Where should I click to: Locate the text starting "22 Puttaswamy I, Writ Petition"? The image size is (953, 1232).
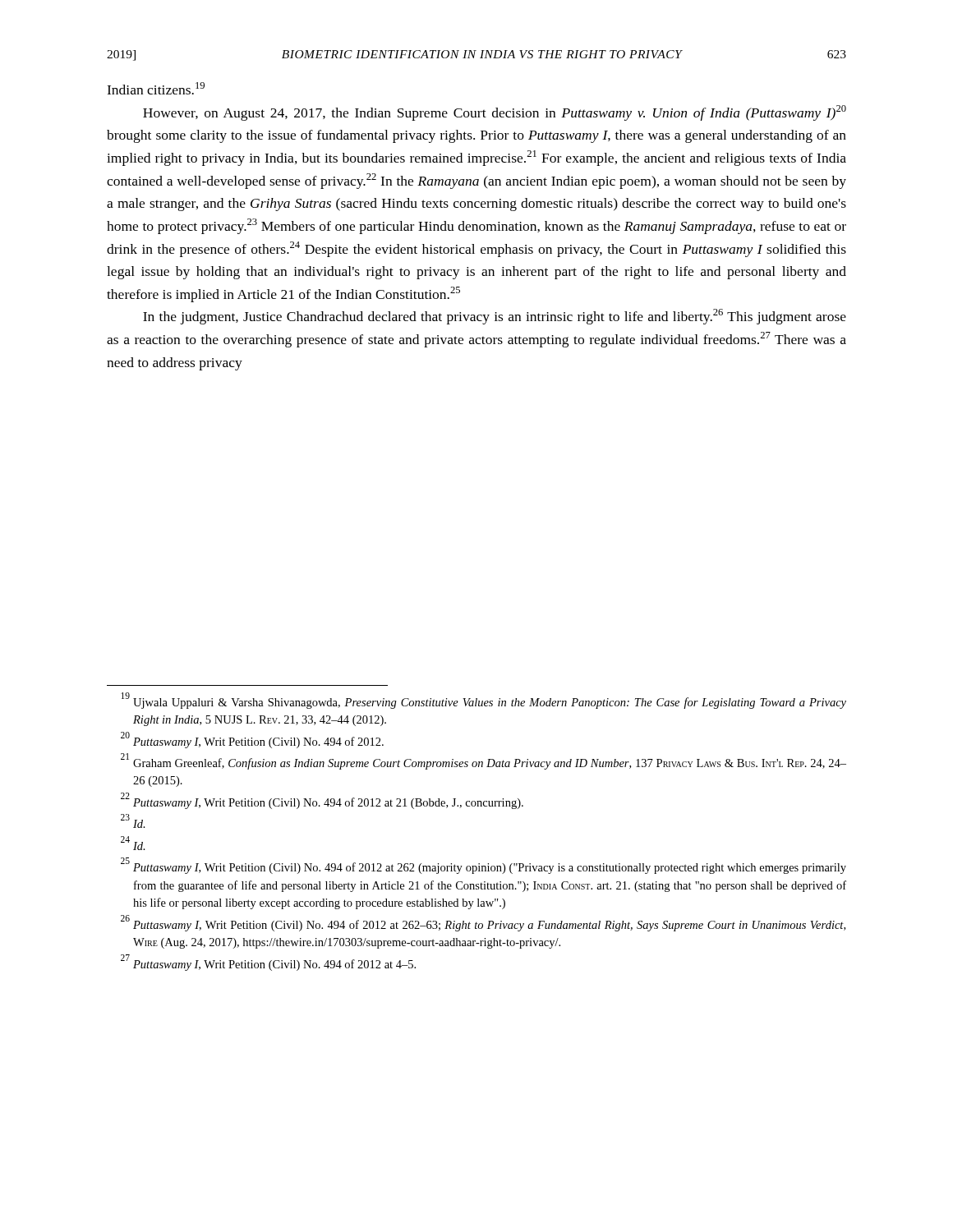(x=476, y=803)
